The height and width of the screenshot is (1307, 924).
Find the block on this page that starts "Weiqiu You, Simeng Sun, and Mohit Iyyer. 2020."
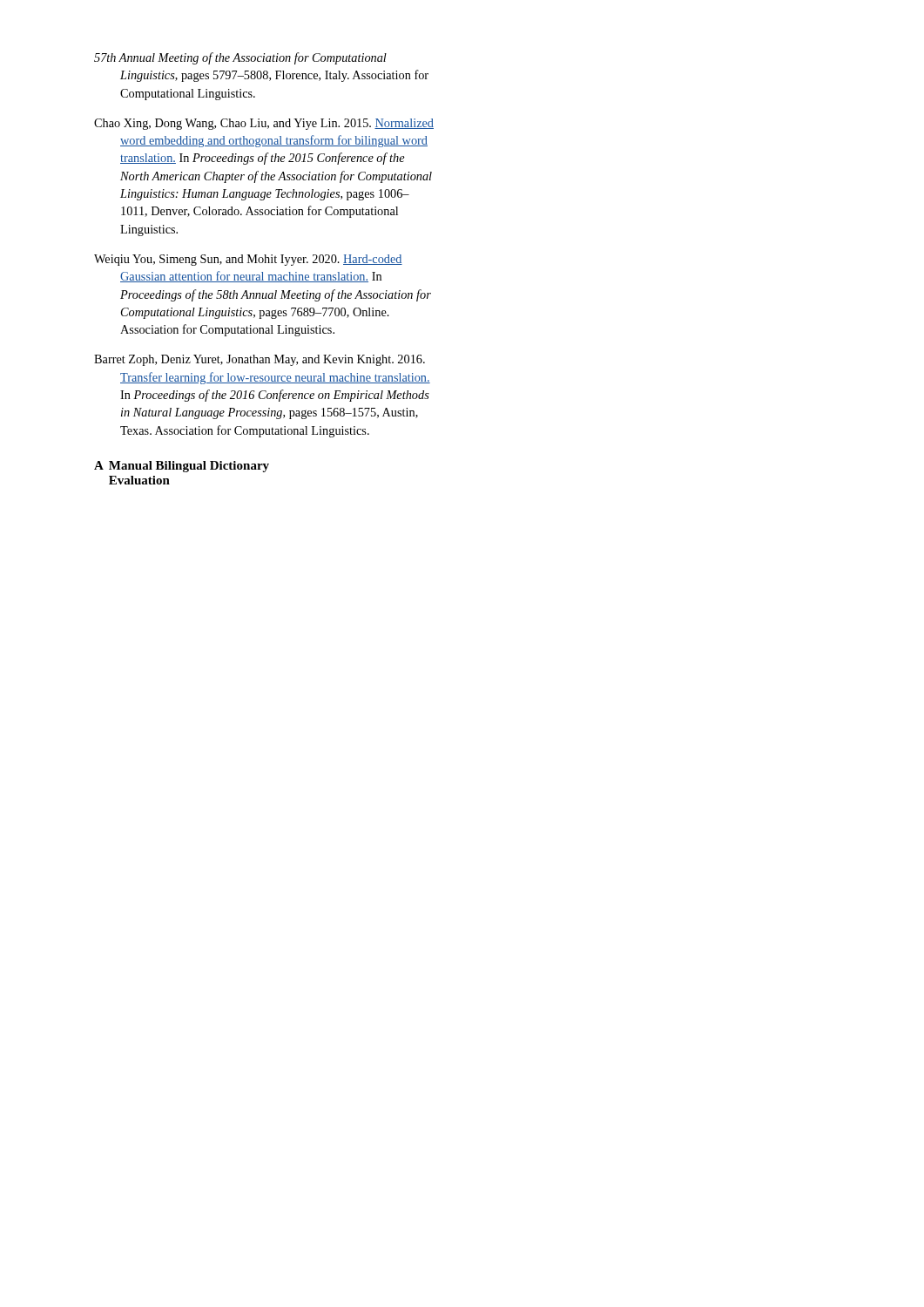tap(262, 294)
